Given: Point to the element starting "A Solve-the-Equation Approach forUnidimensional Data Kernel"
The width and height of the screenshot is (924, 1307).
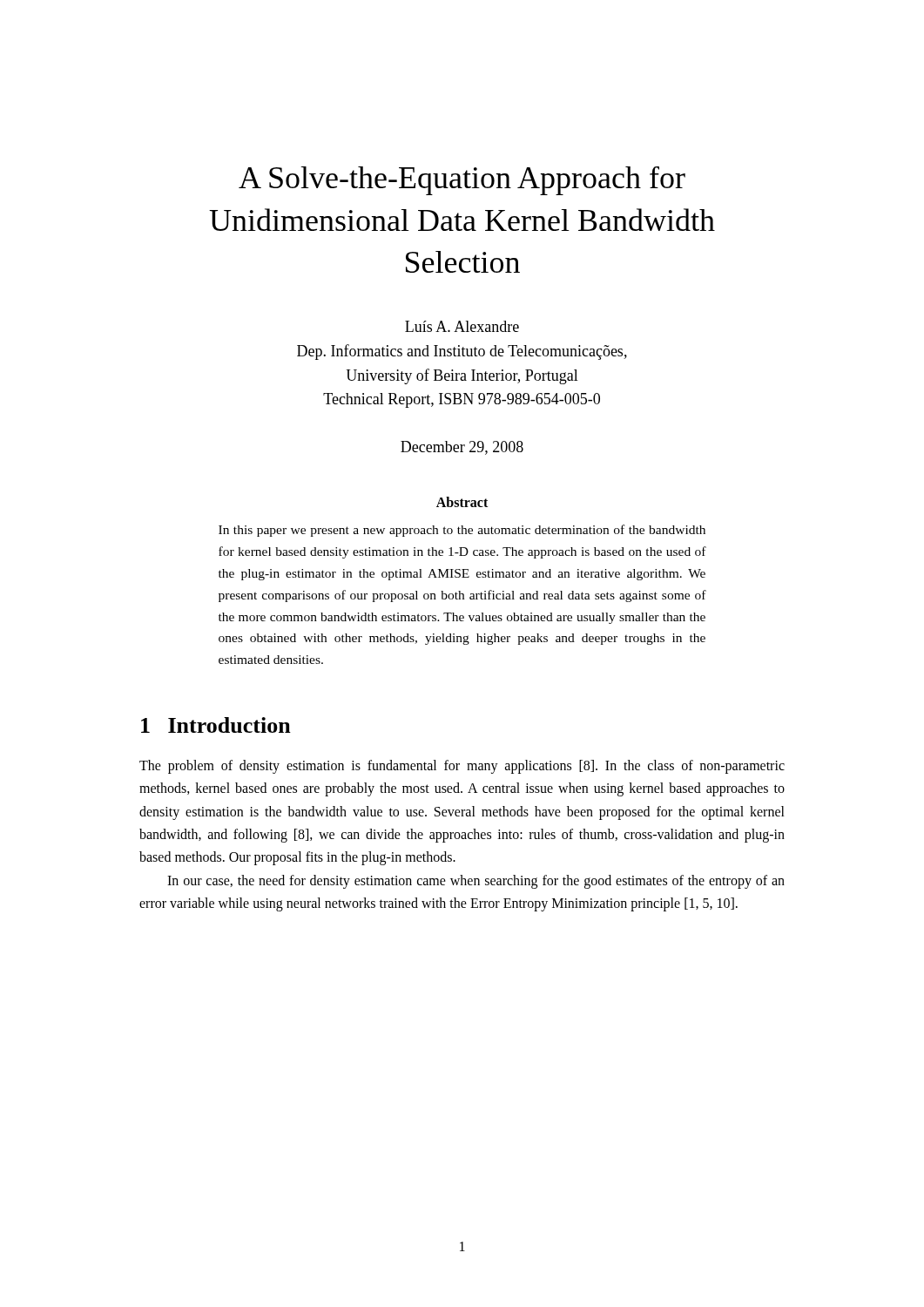Looking at the screenshot, I should point(462,220).
